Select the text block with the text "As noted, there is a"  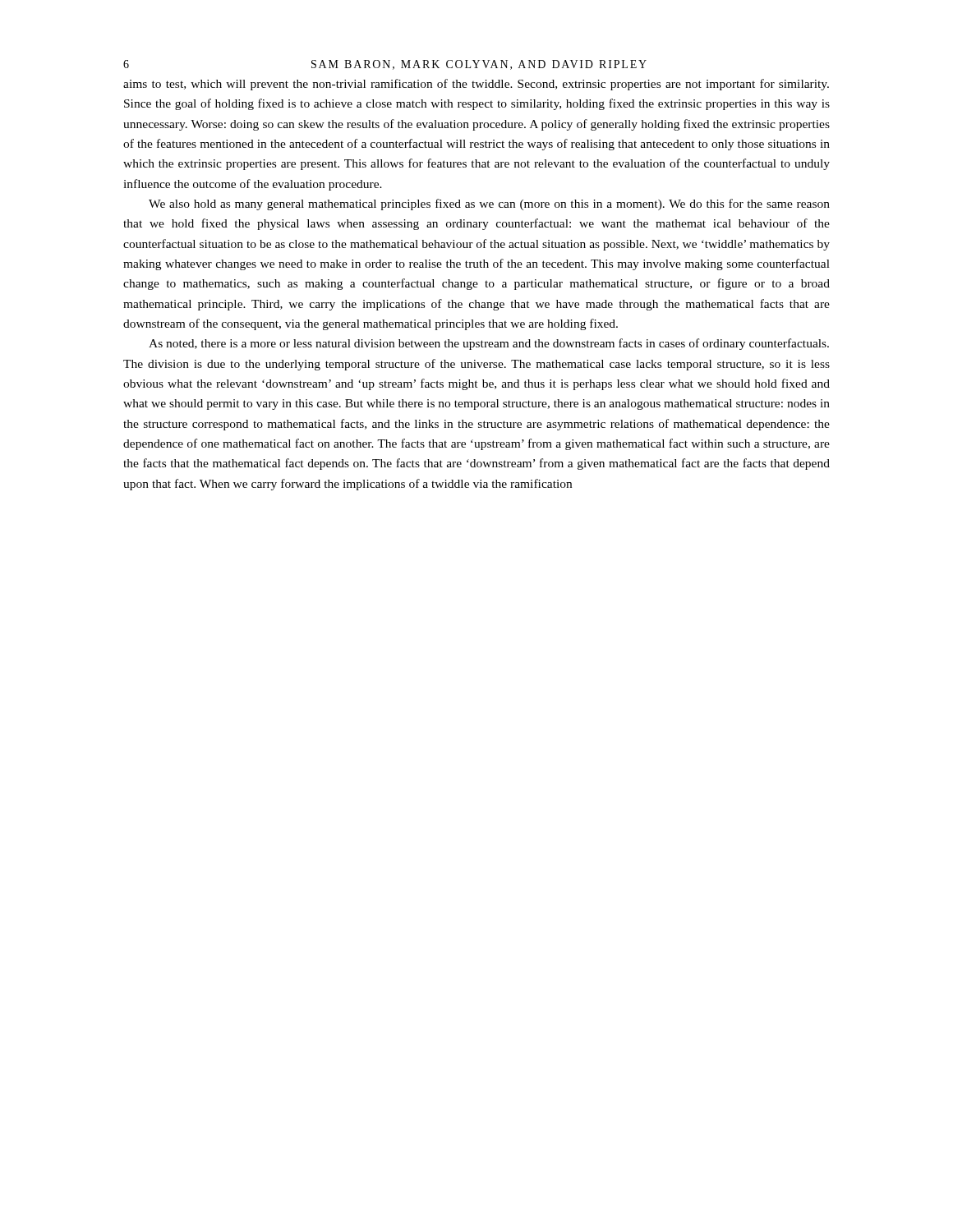pyautogui.click(x=476, y=414)
